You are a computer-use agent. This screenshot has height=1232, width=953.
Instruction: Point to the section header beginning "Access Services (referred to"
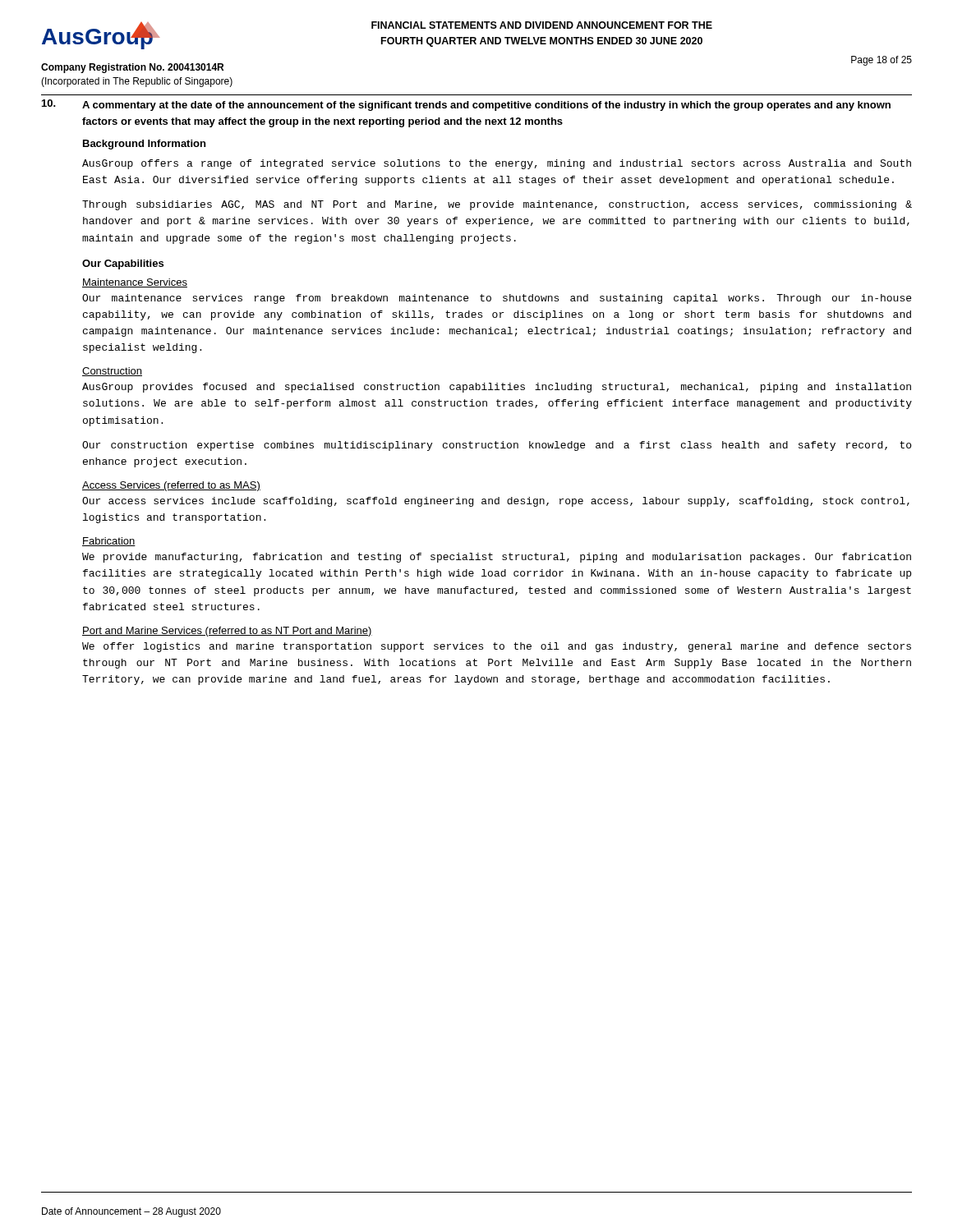171,485
